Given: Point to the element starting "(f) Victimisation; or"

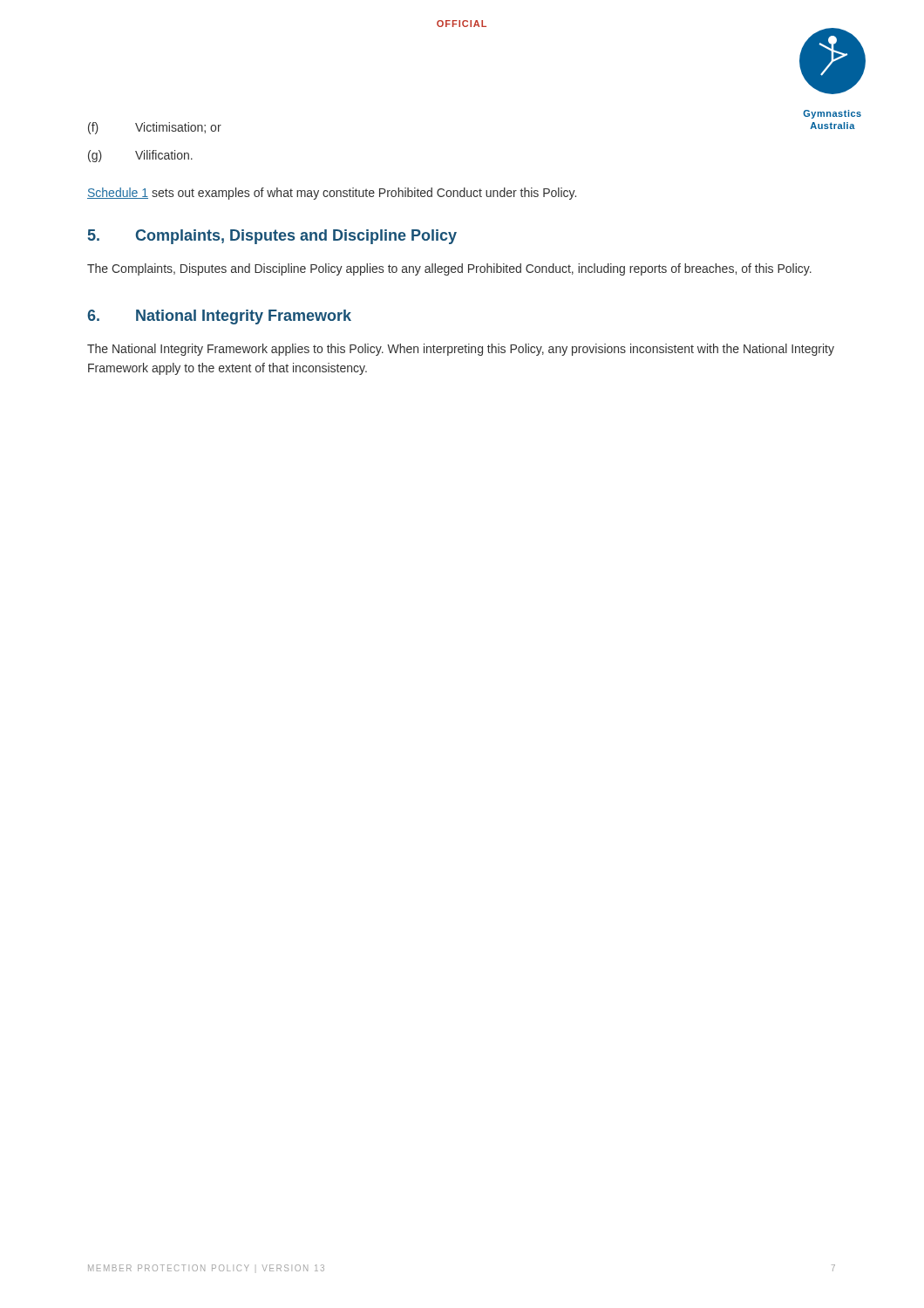Looking at the screenshot, I should point(154,127).
